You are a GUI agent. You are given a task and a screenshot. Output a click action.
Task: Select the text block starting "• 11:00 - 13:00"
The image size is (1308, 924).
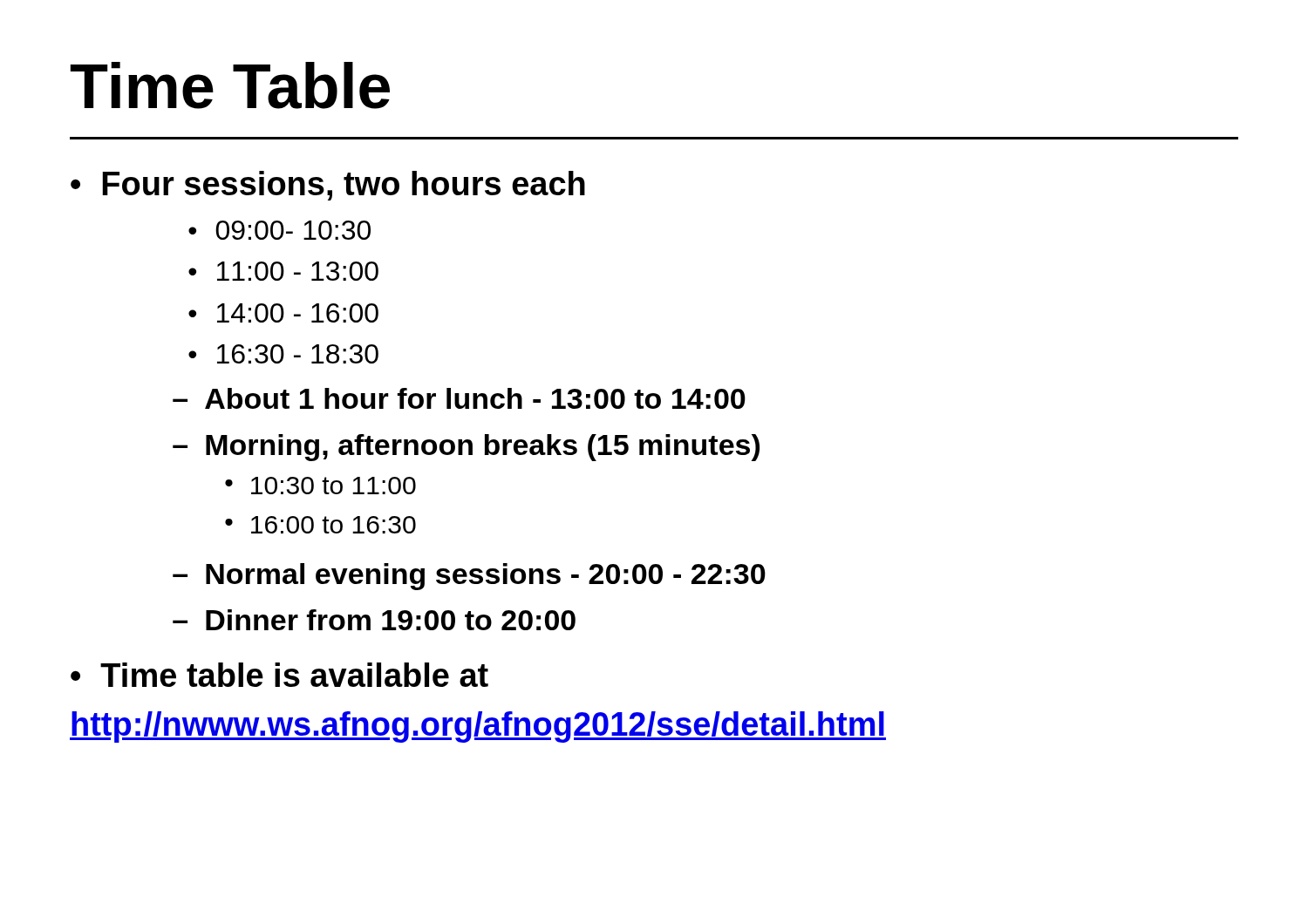284,272
